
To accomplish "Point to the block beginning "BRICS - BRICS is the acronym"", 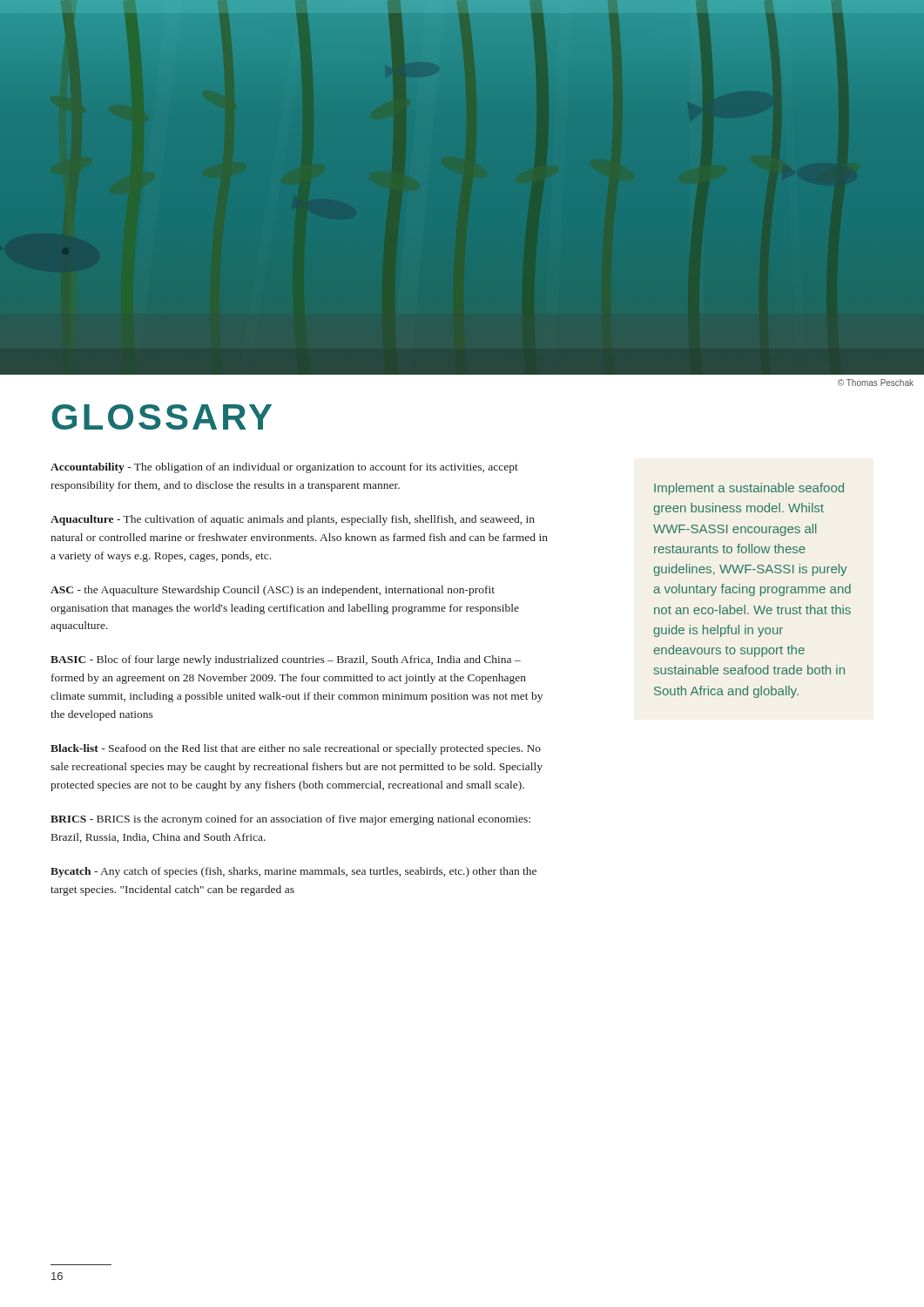I will pos(291,828).
